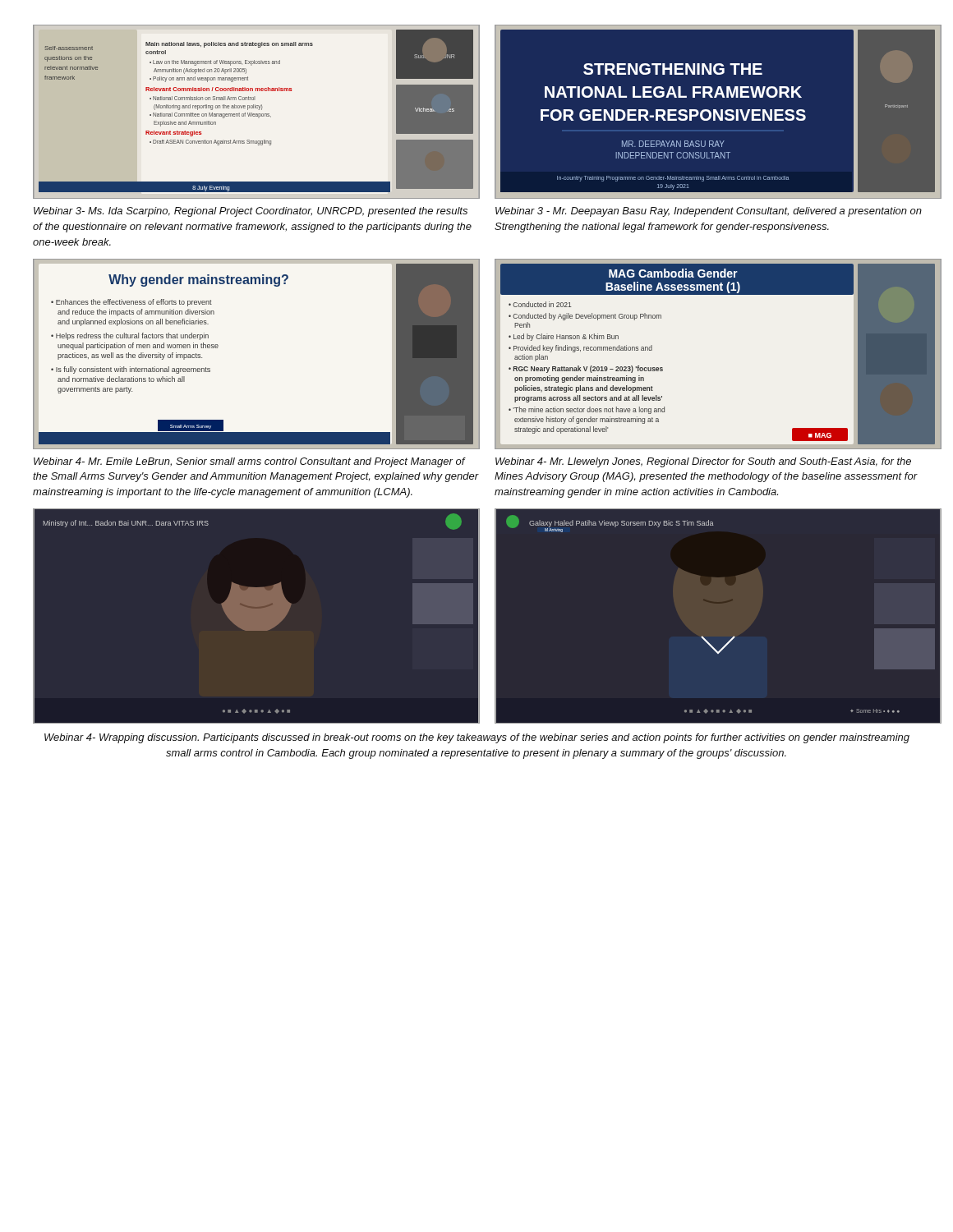Find the caption on this page that starts "Webinar 3 - Mr. Deepayan Basu Ray,"
Image resolution: width=953 pixels, height=1232 pixels.
coord(708,218)
